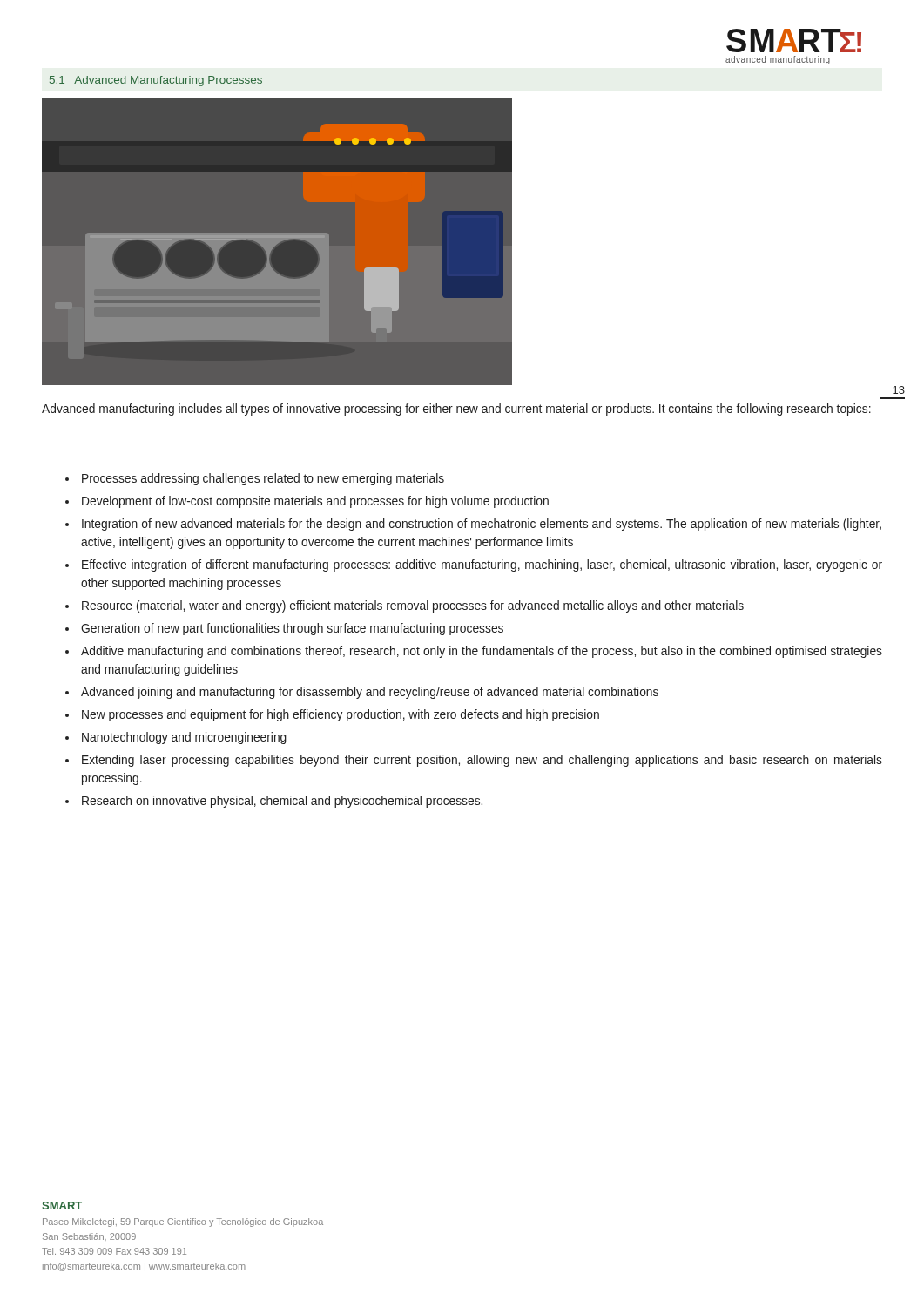Locate the list item containing "Extending laser processing capabilities"
The image size is (924, 1307).
tap(462, 770)
